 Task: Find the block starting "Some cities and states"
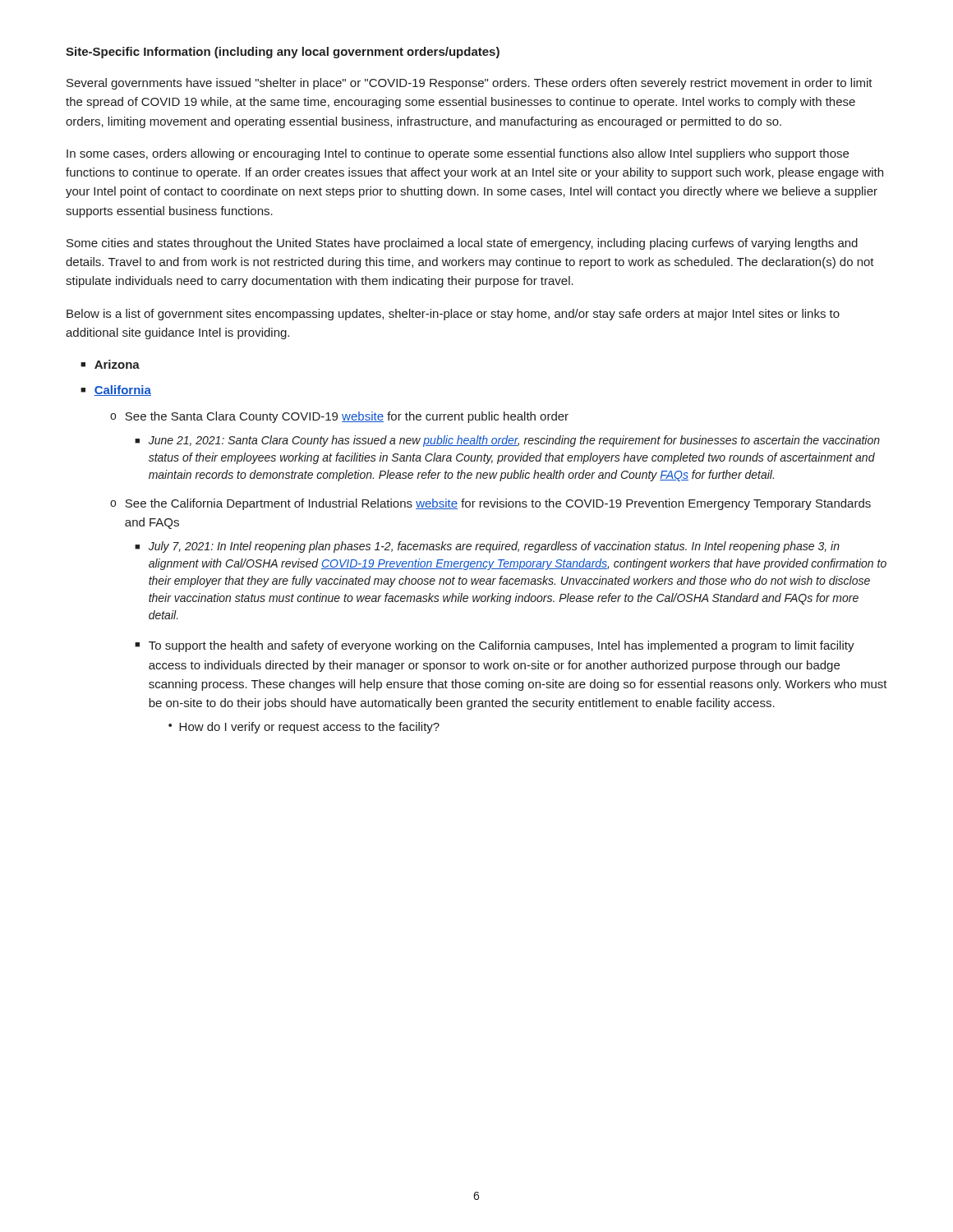470,262
